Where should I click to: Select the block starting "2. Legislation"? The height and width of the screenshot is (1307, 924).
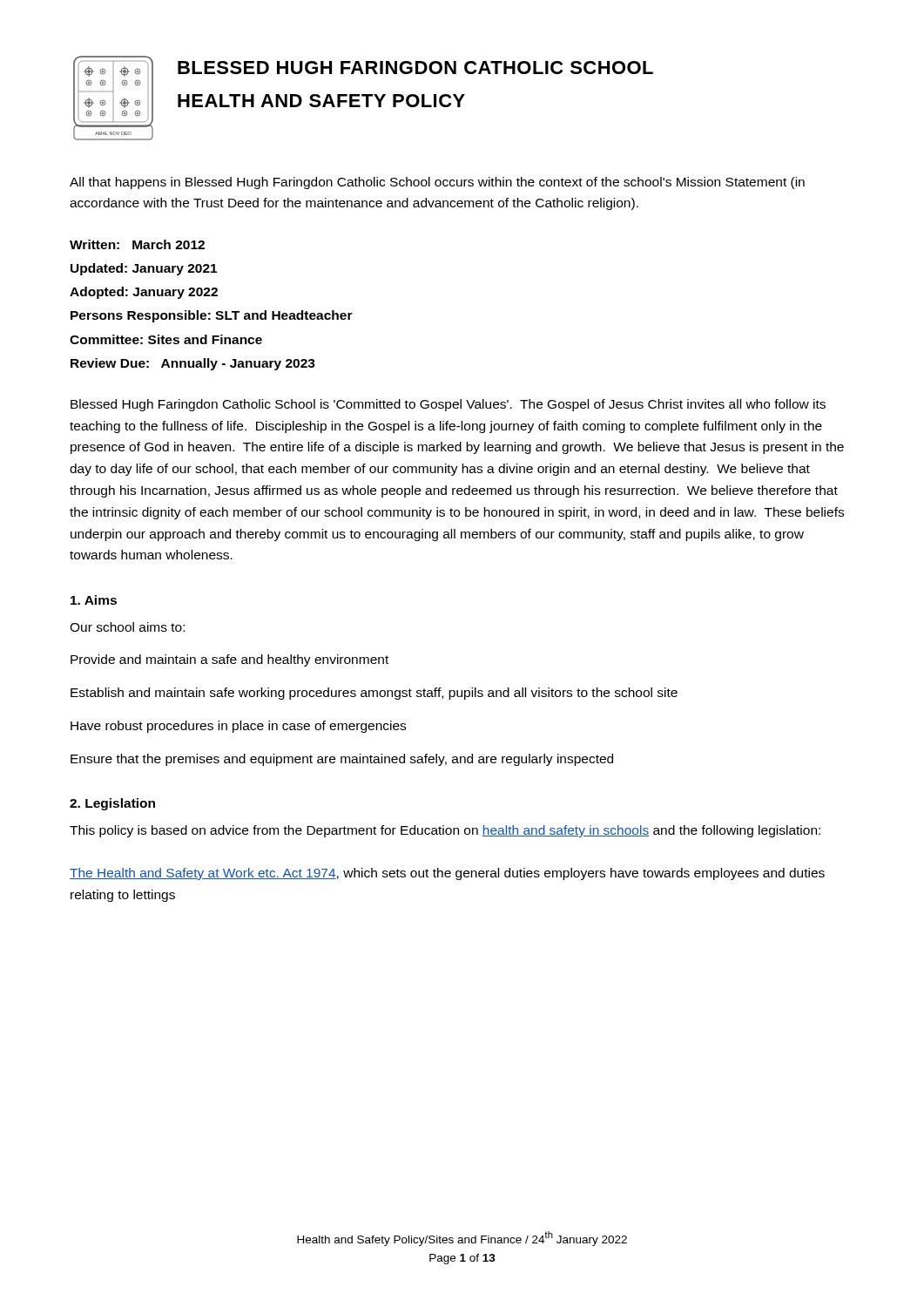113,803
